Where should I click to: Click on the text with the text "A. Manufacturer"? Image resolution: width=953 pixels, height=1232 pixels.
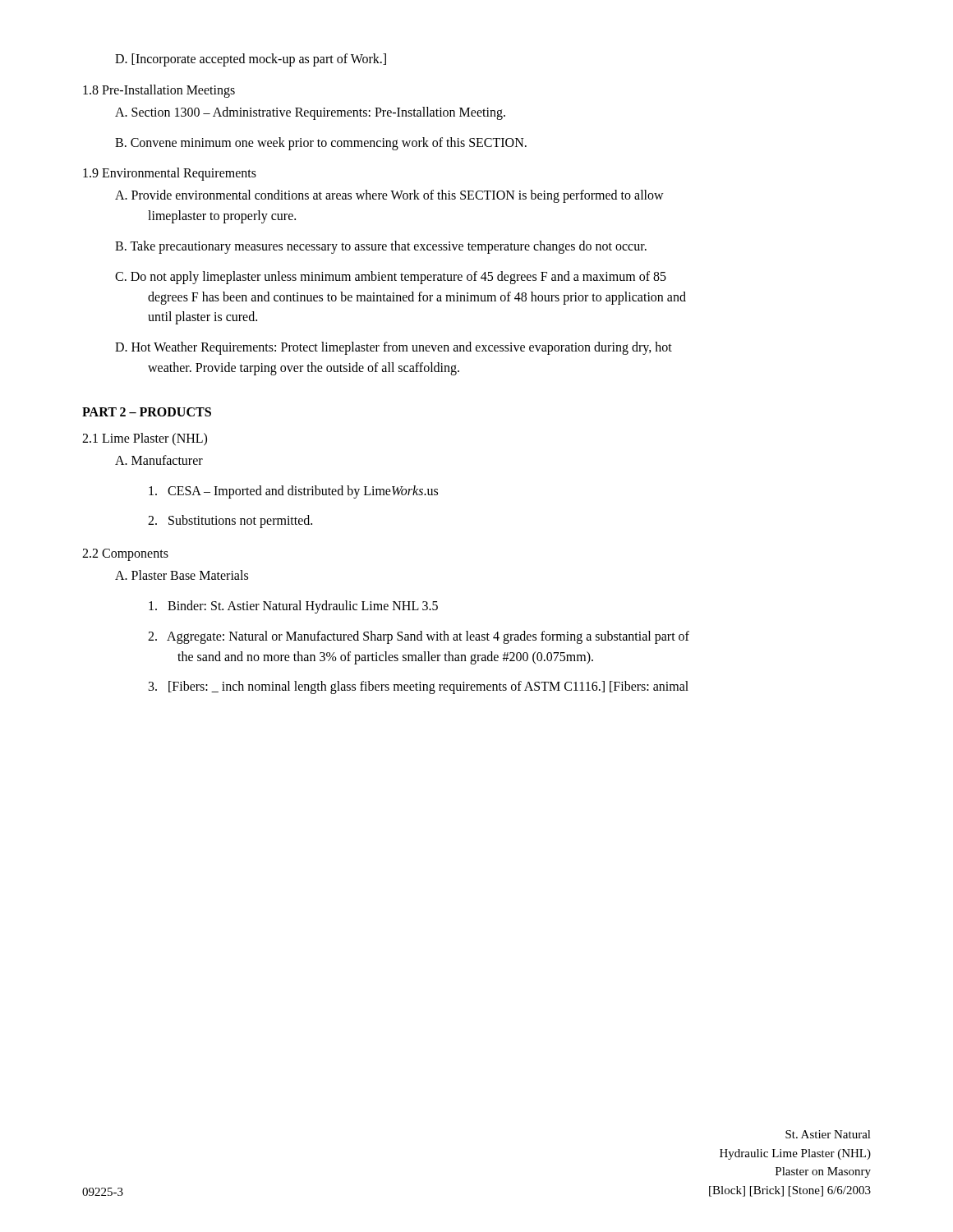[159, 460]
